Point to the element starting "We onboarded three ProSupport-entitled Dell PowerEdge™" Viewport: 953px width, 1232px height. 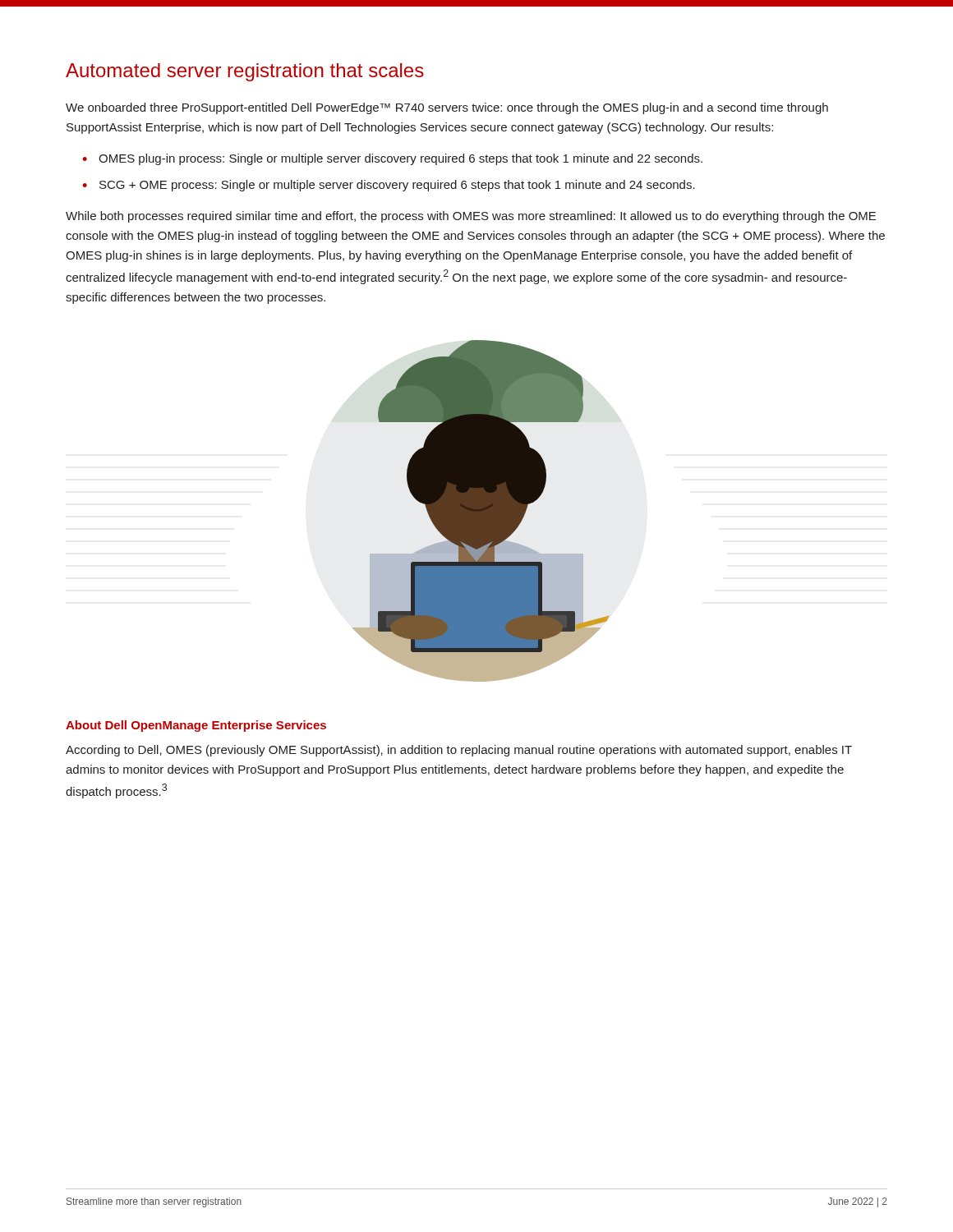[476, 118]
